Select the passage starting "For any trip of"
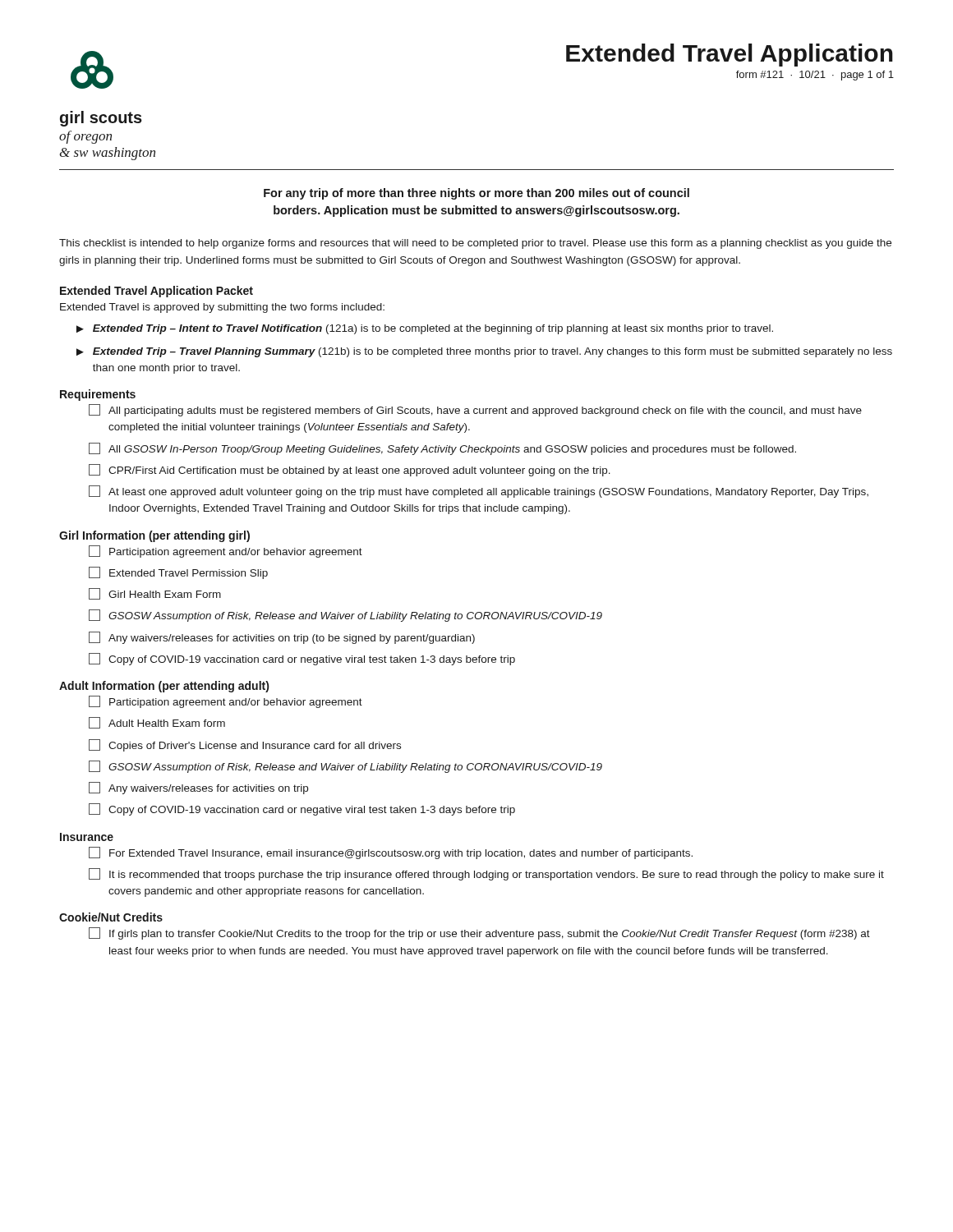 click(476, 202)
